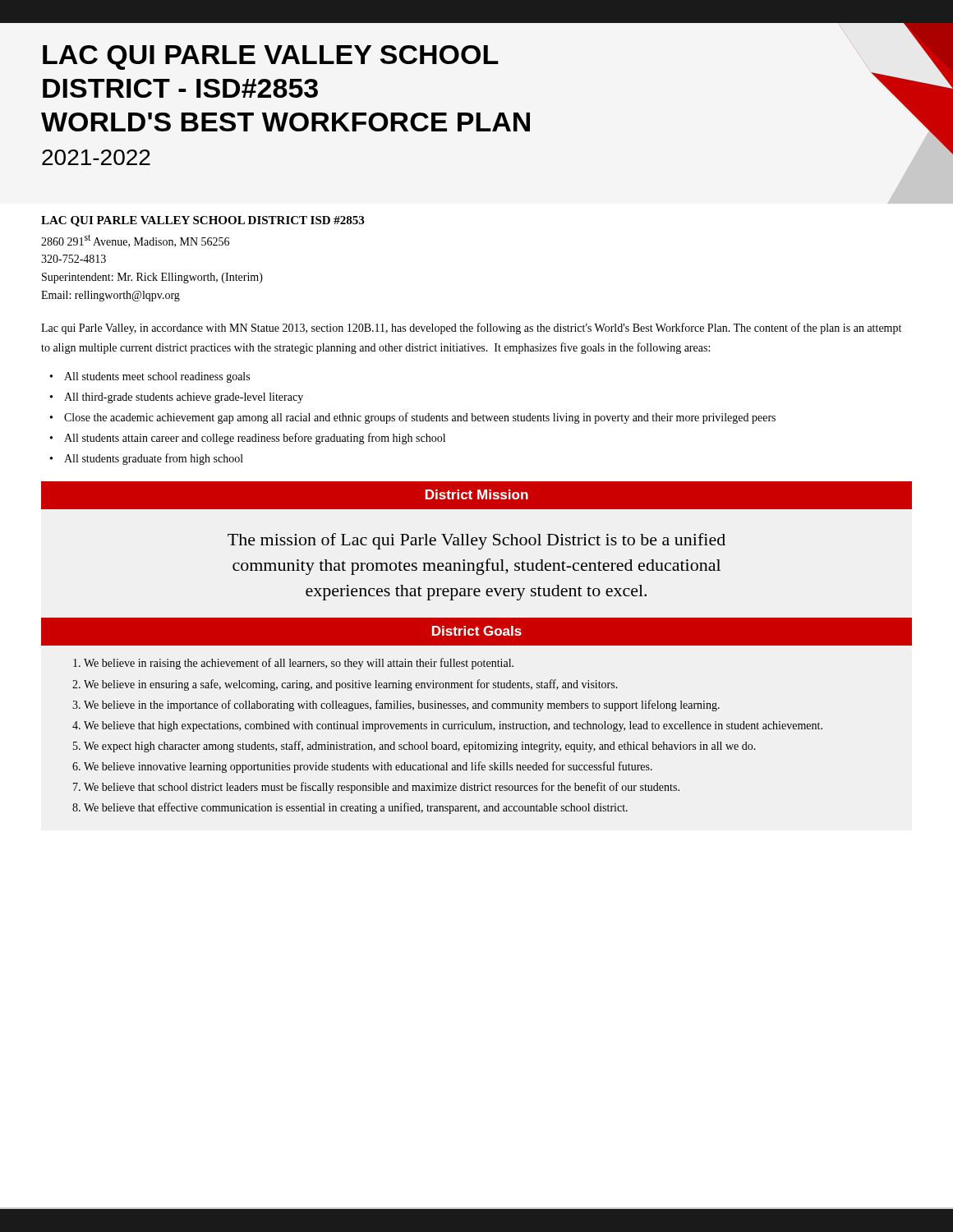The height and width of the screenshot is (1232, 953).
Task: Locate the text "District Goals"
Action: click(476, 632)
